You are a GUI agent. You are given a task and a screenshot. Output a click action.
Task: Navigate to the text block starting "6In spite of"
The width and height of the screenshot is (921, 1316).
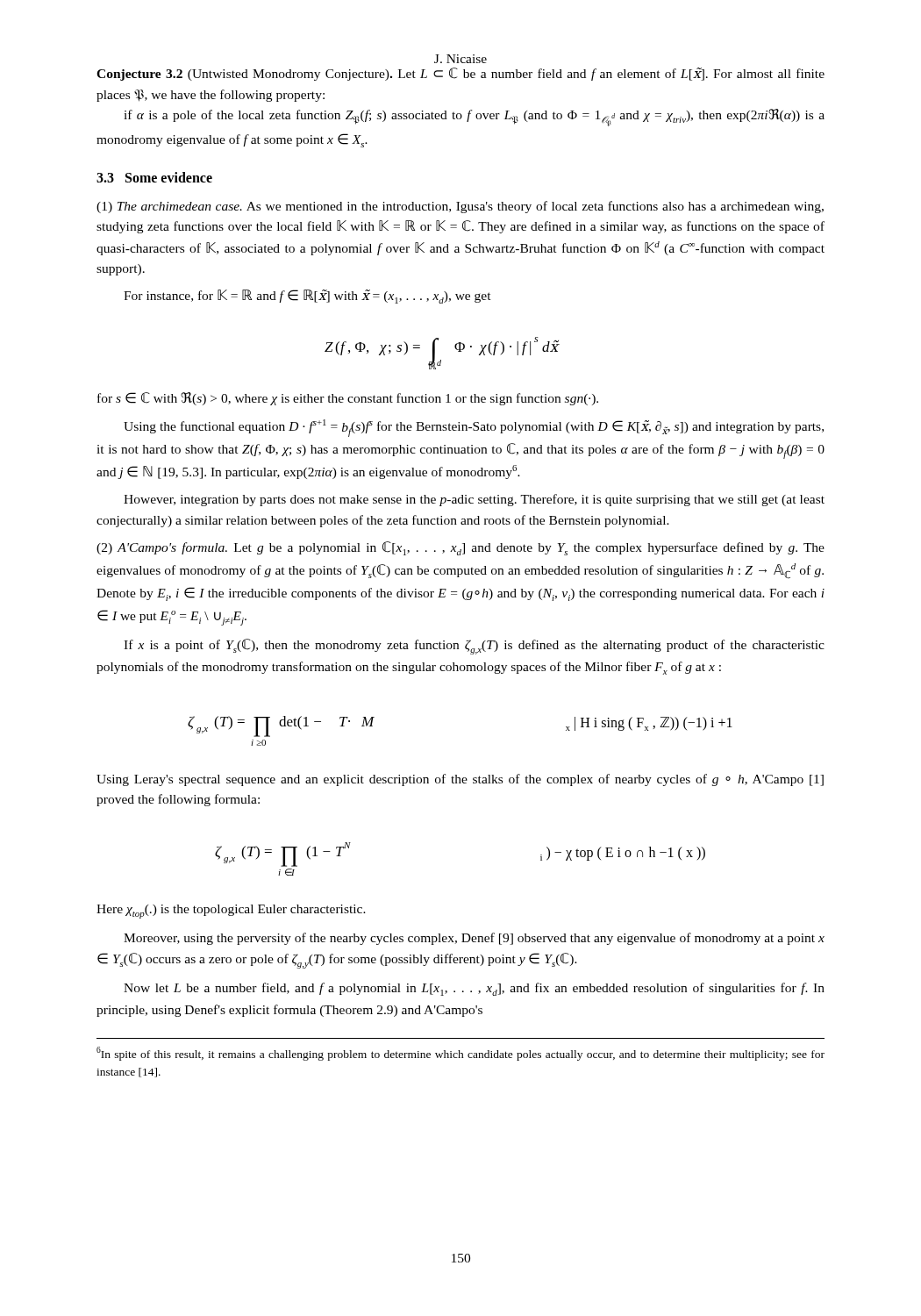(x=460, y=1062)
